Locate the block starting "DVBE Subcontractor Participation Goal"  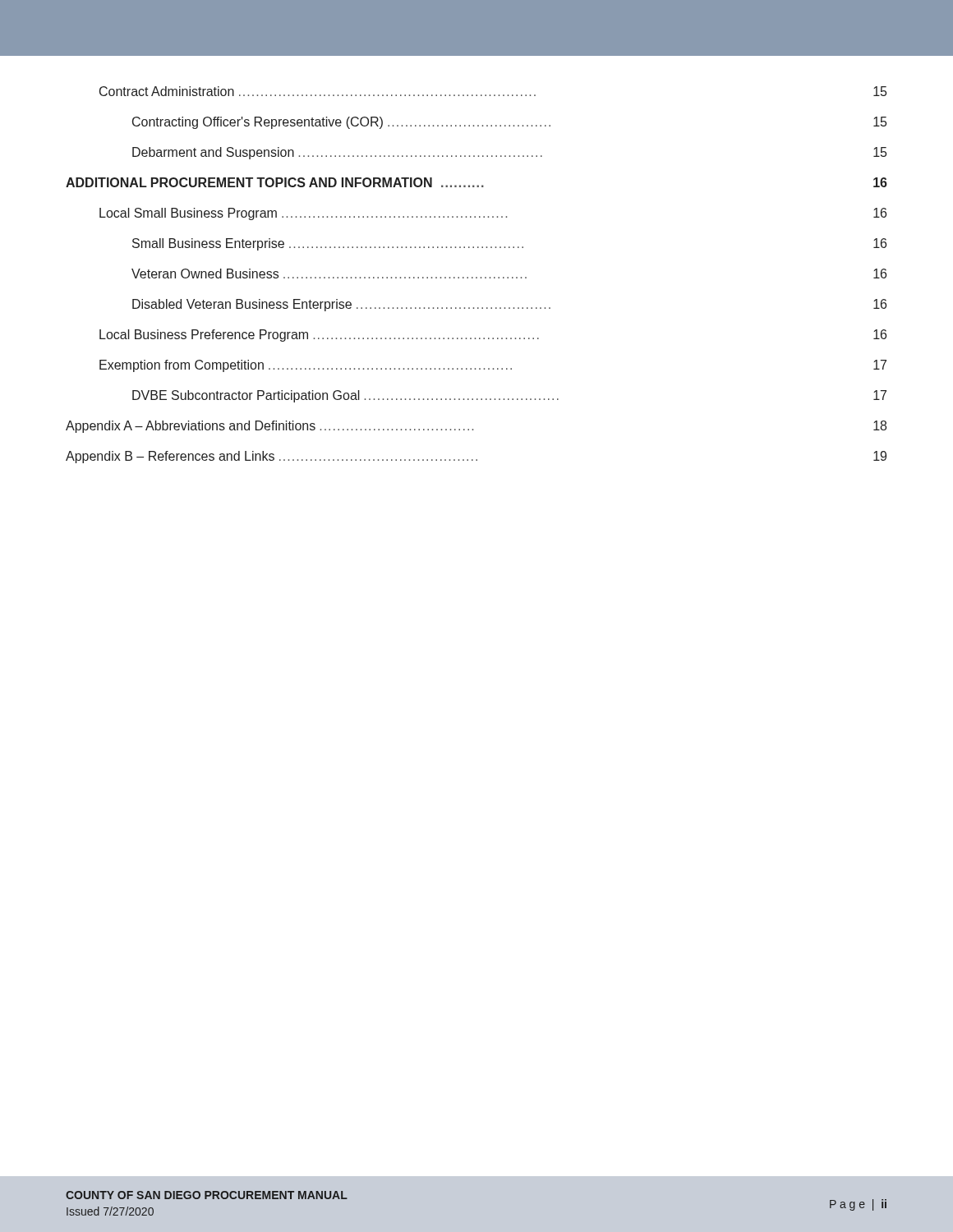click(509, 396)
